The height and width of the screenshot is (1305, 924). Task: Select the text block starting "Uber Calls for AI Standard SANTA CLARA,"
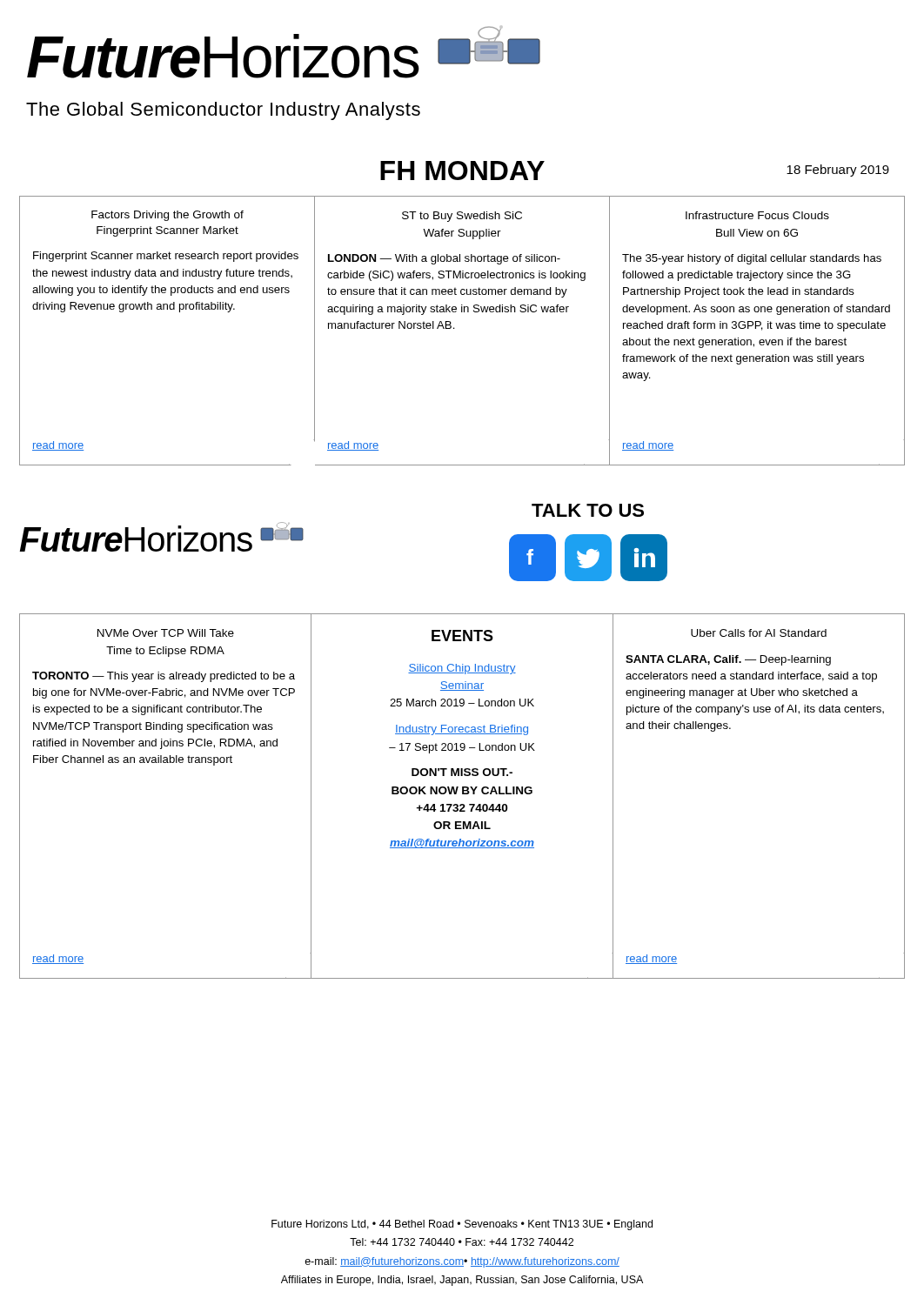759,633
